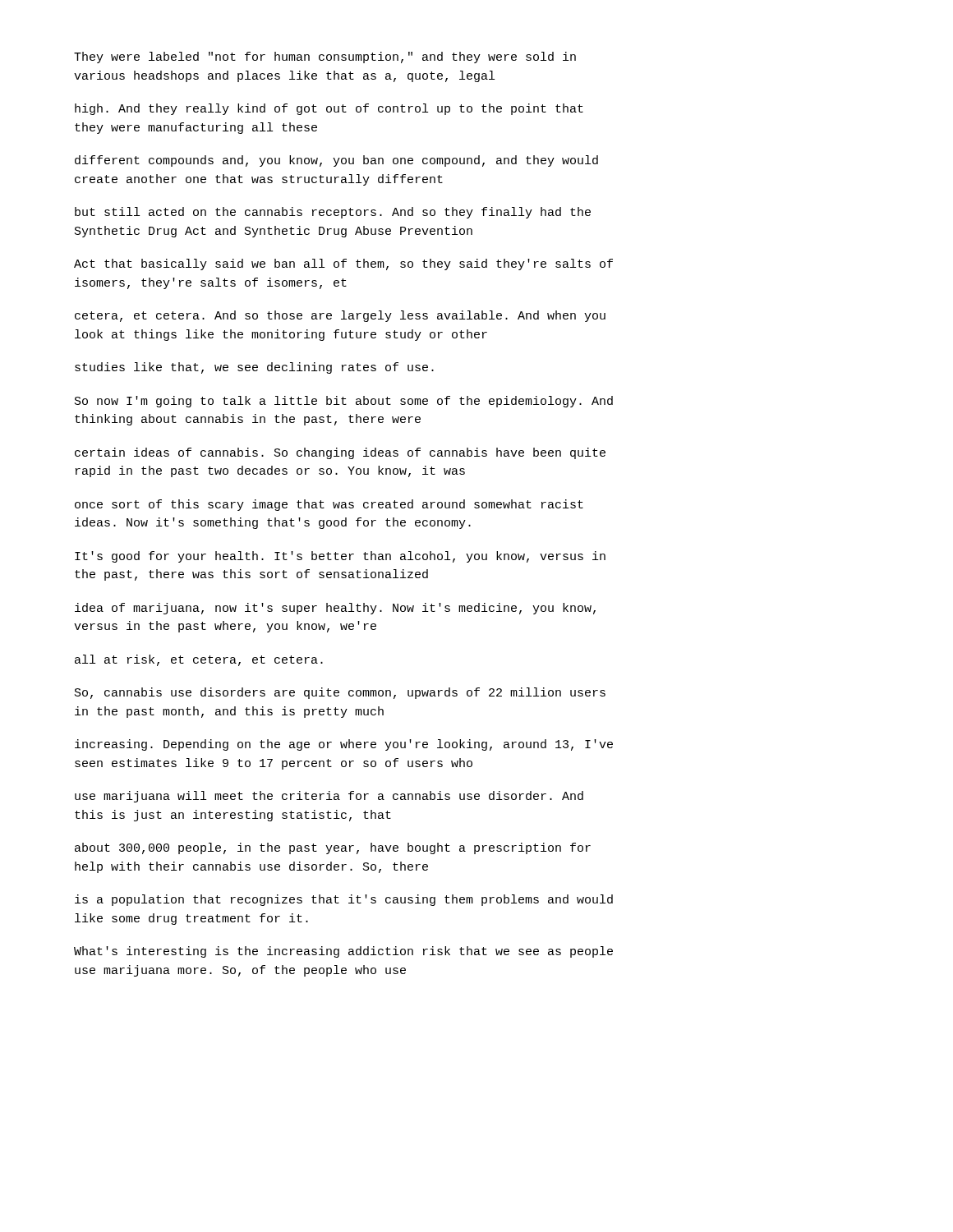Locate the text block that reads "about 300,000 people, in"
The width and height of the screenshot is (953, 1232).
click(x=333, y=858)
